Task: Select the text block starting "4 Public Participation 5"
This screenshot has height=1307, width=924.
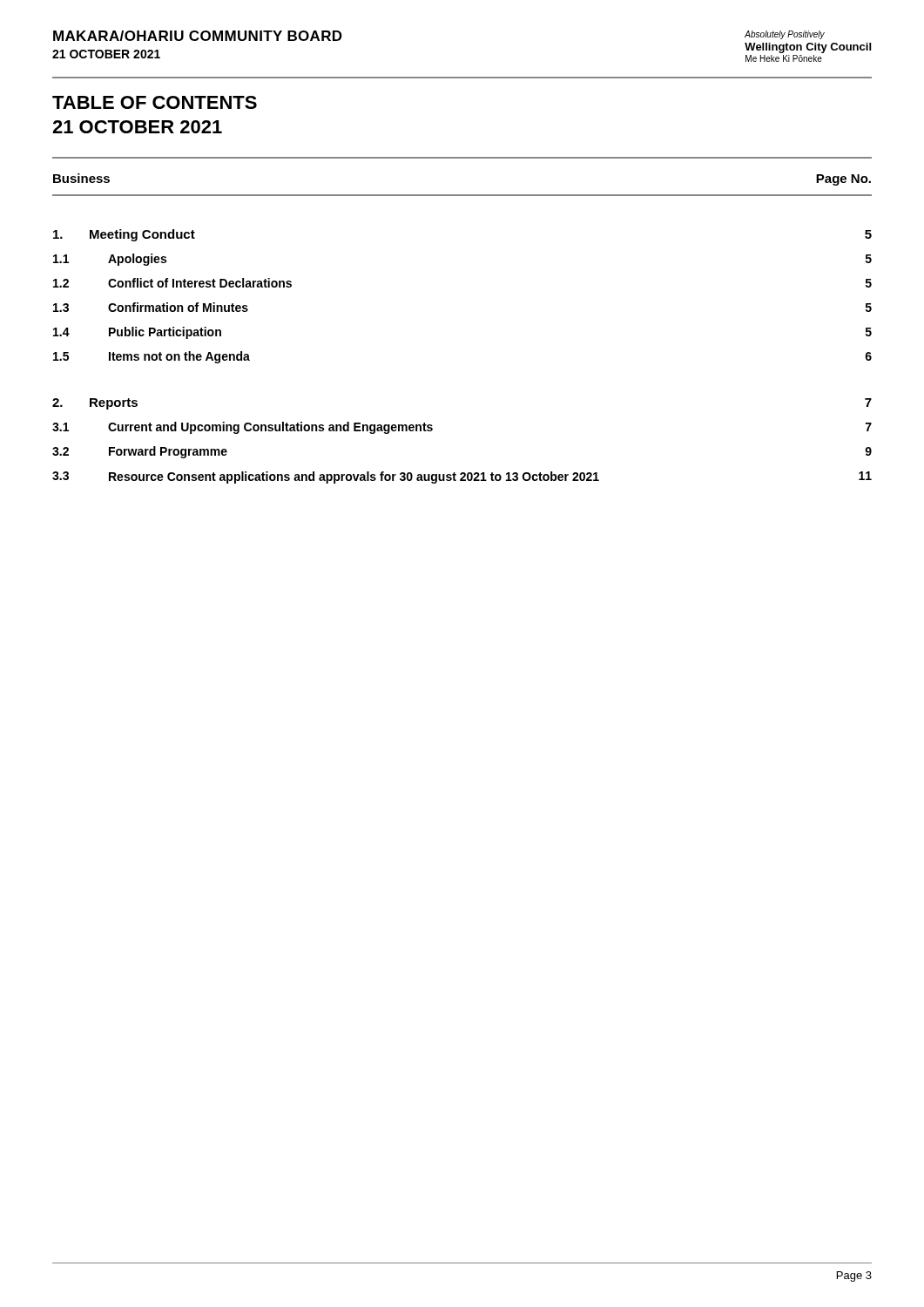Action: tap(169, 332)
